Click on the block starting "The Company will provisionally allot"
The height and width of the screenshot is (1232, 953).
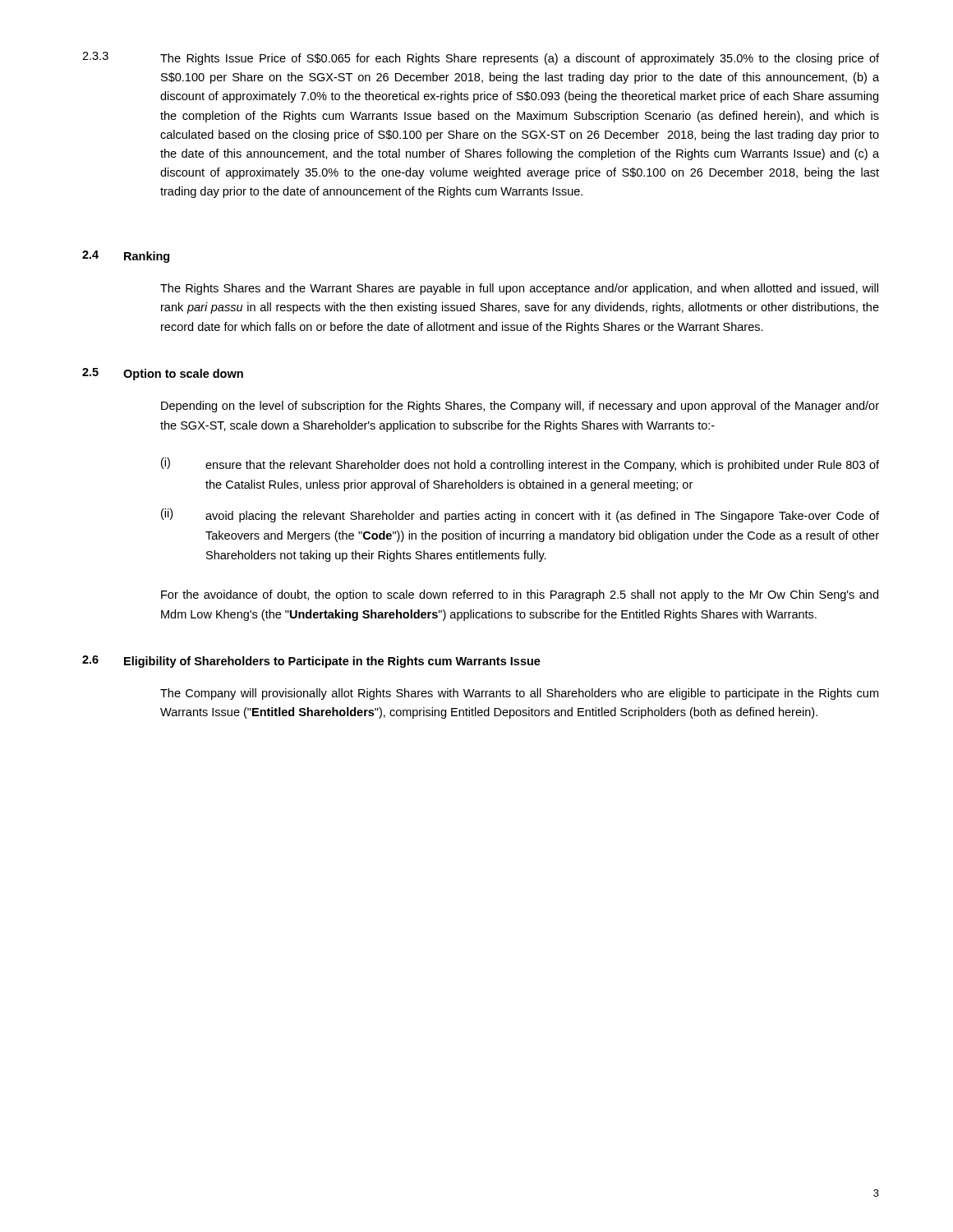click(x=520, y=703)
